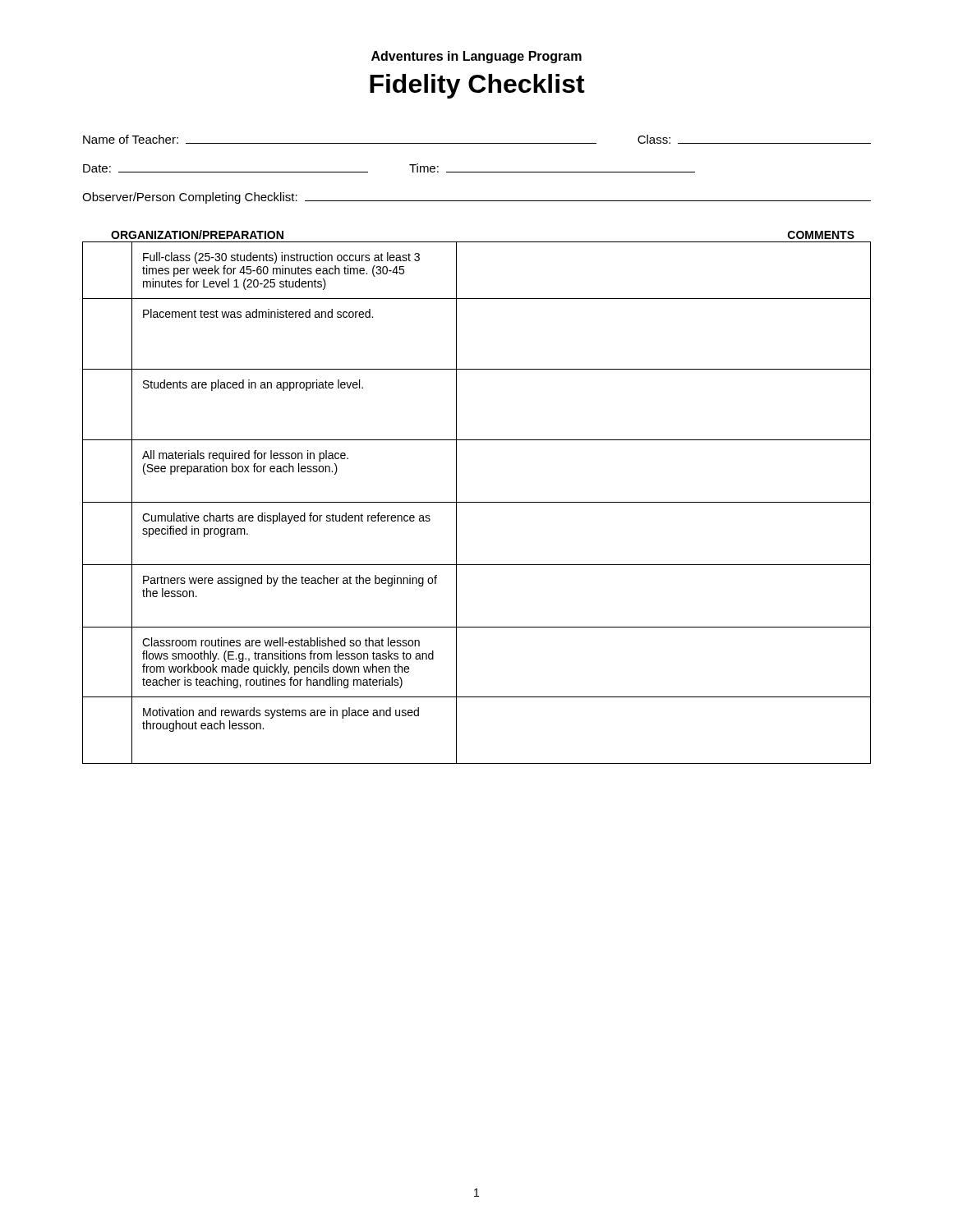Click on the text starting "Date: Time:"
Viewport: 953px width, 1232px height.
(99, 168)
